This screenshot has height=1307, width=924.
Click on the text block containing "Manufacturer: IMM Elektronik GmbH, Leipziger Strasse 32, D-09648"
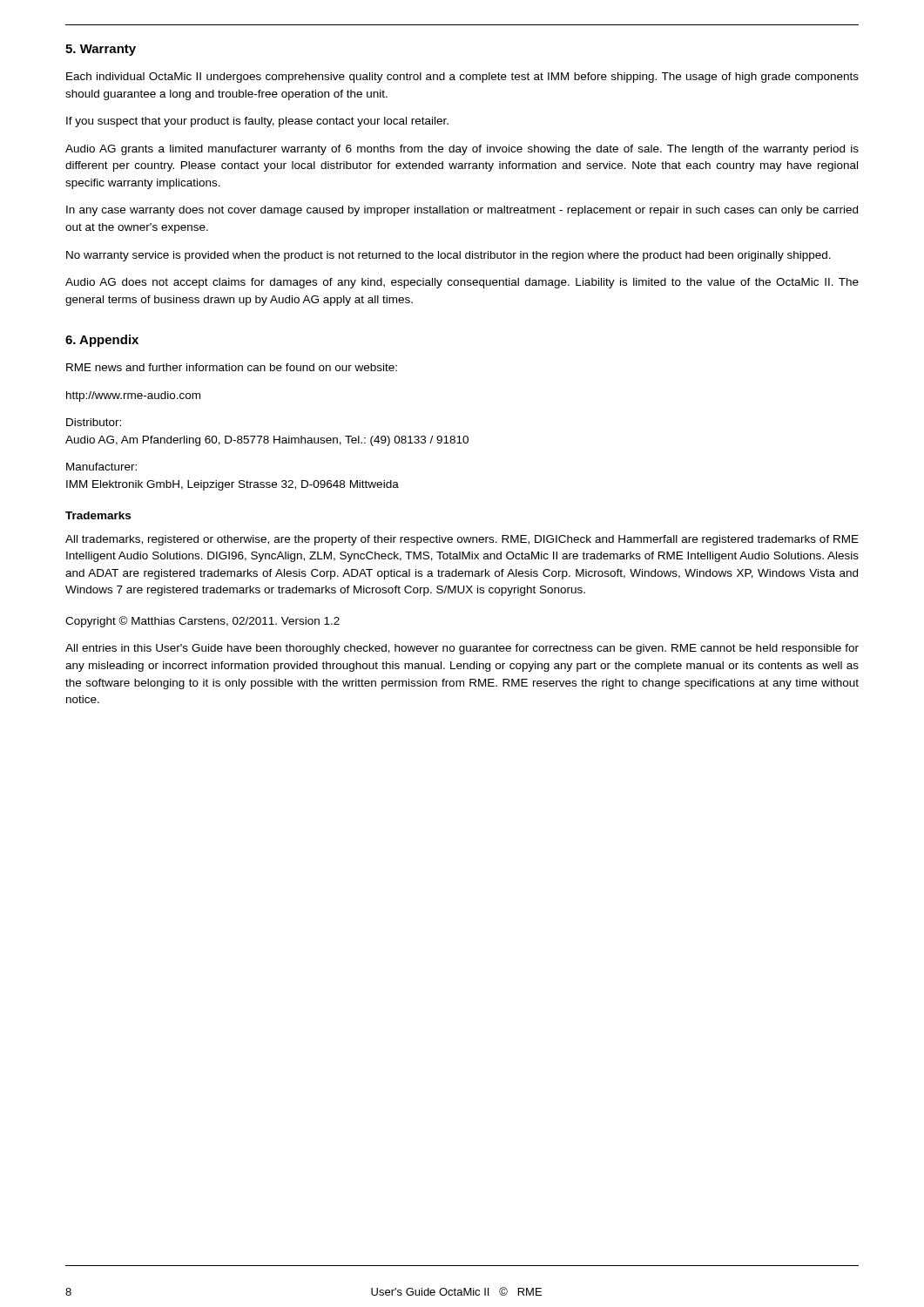232,475
